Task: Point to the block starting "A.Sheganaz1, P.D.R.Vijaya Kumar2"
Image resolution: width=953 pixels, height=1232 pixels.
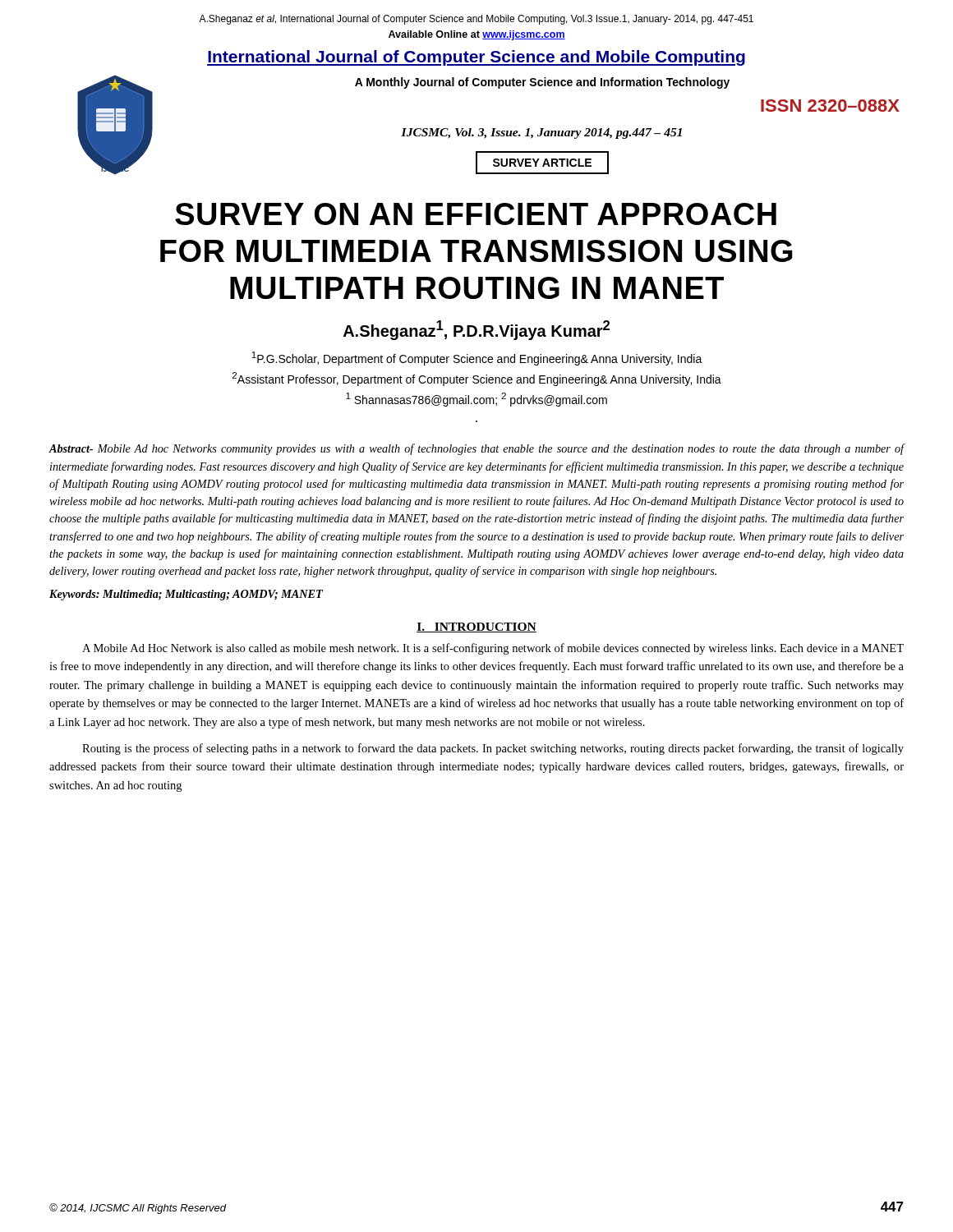Action: [x=476, y=329]
